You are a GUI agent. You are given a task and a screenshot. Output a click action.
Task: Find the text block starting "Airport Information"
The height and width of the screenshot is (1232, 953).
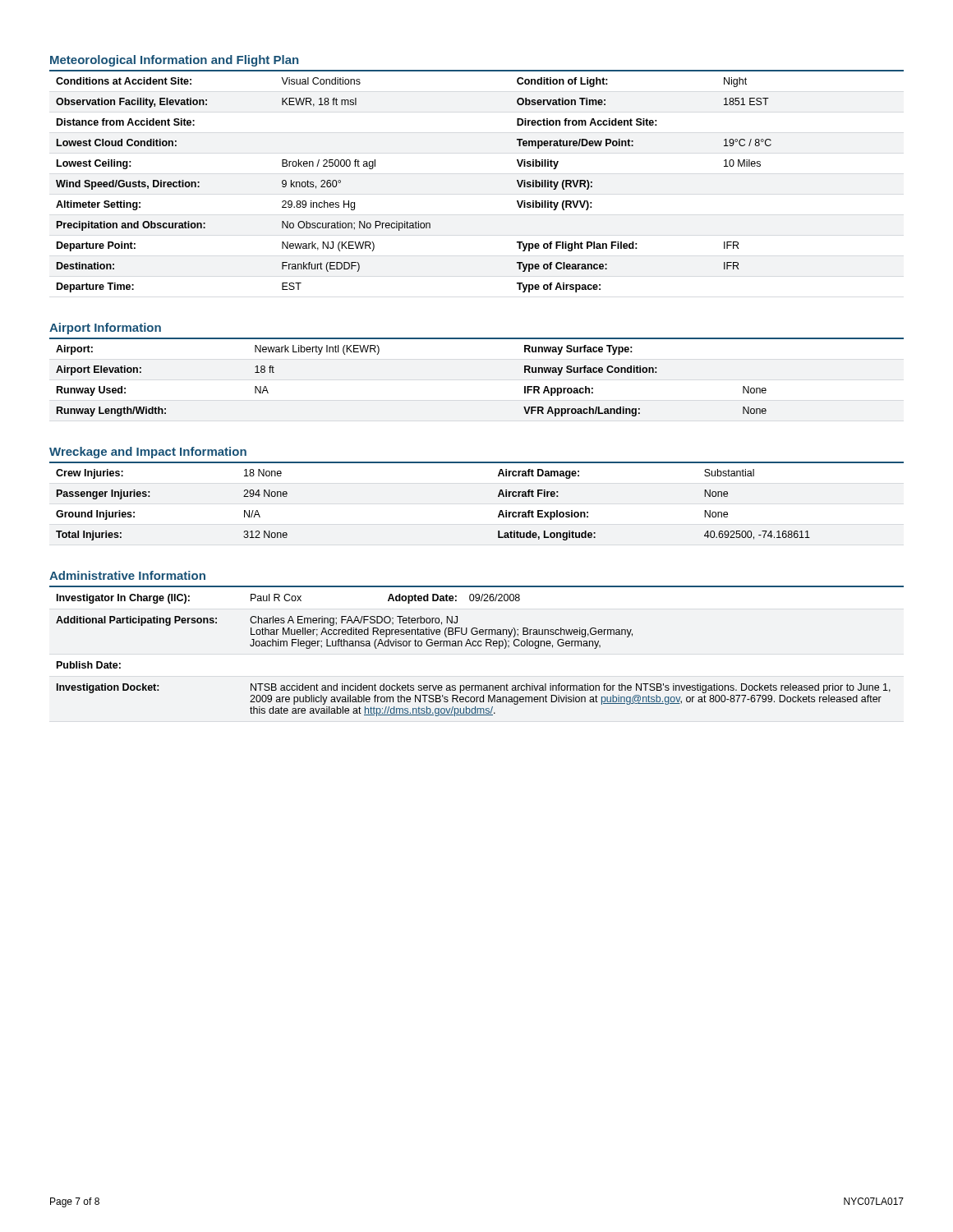(476, 330)
